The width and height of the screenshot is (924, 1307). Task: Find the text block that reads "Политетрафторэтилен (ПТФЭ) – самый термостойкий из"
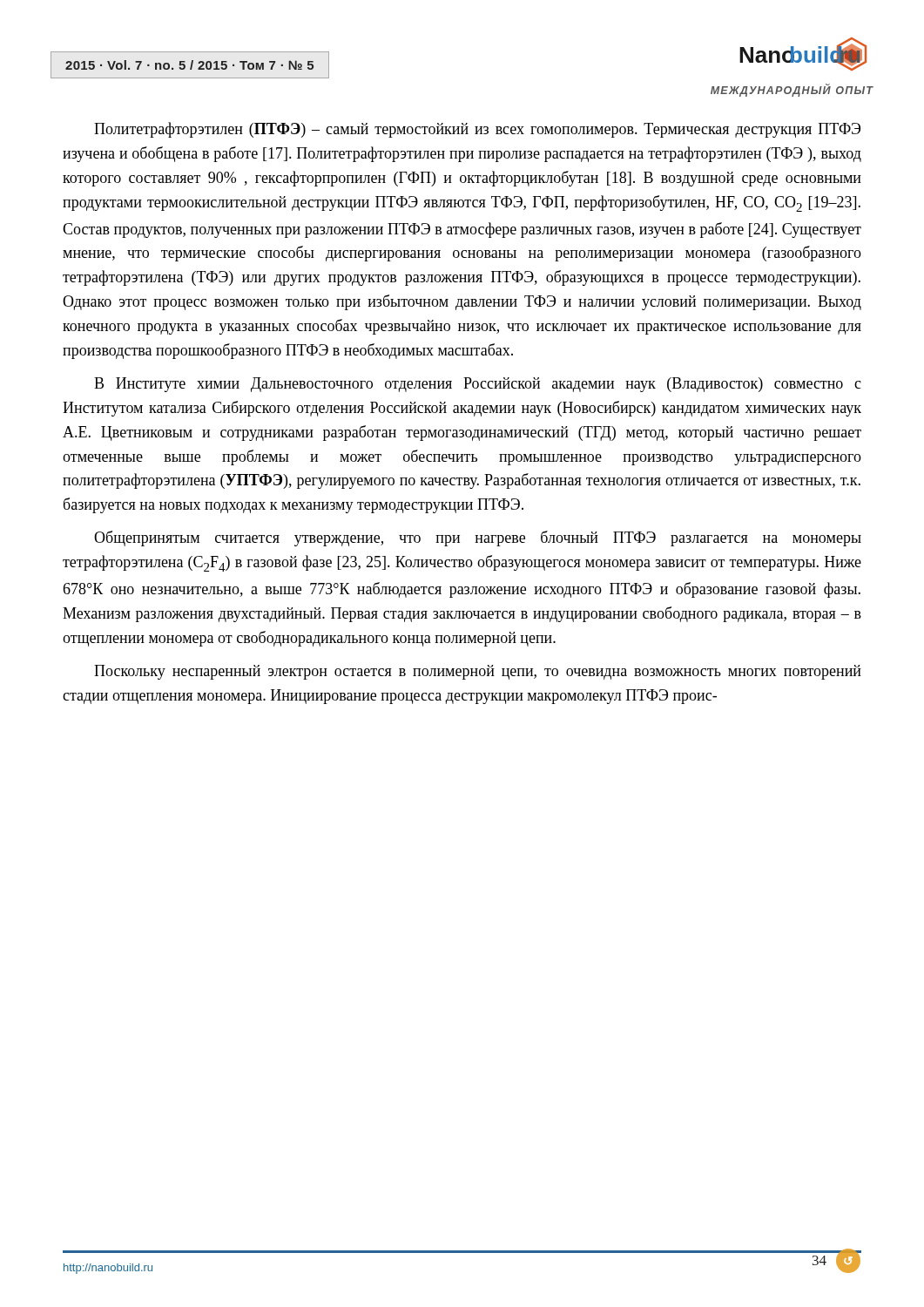tap(462, 240)
